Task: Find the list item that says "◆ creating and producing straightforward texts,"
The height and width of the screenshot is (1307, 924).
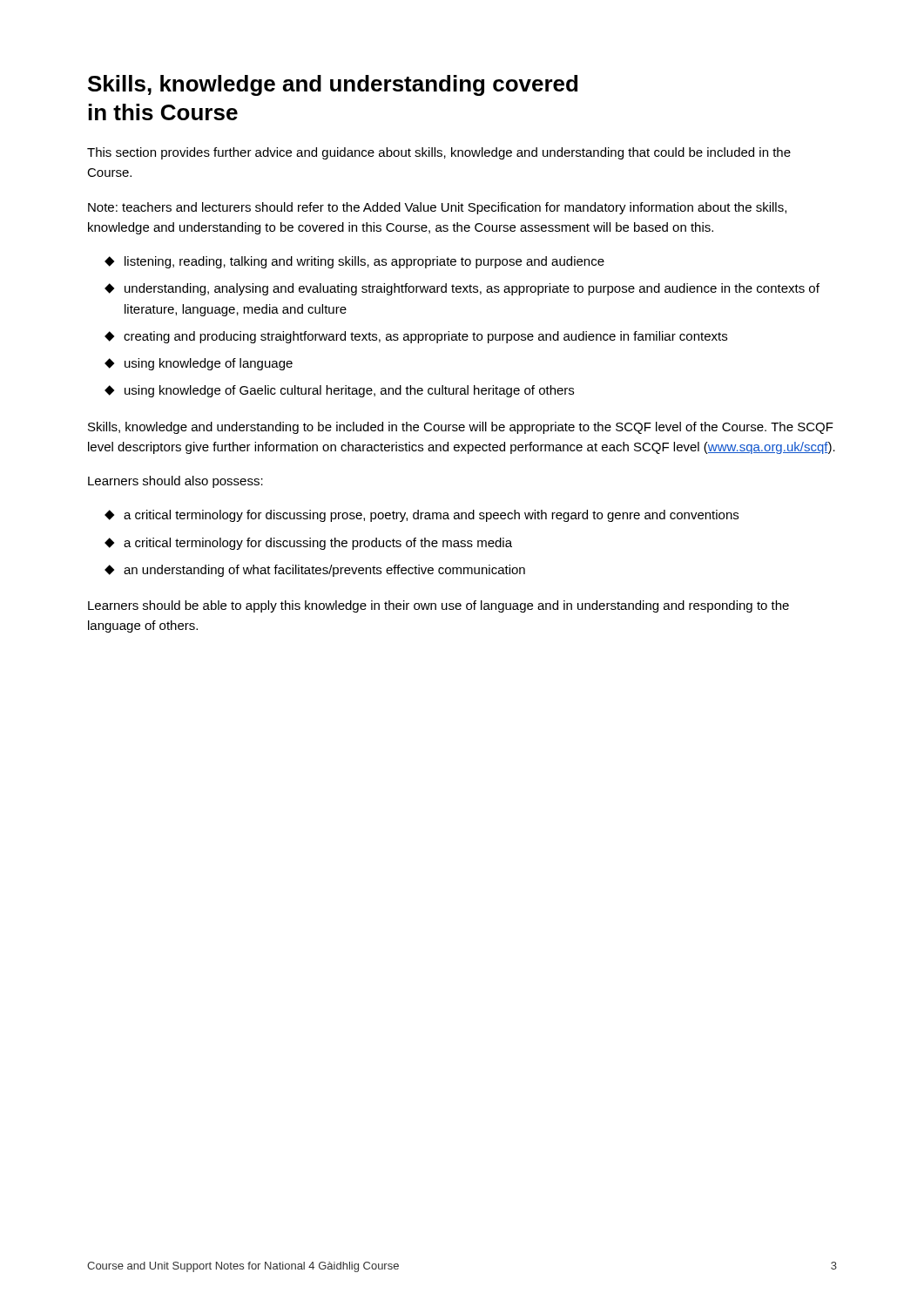Action: [x=471, y=336]
